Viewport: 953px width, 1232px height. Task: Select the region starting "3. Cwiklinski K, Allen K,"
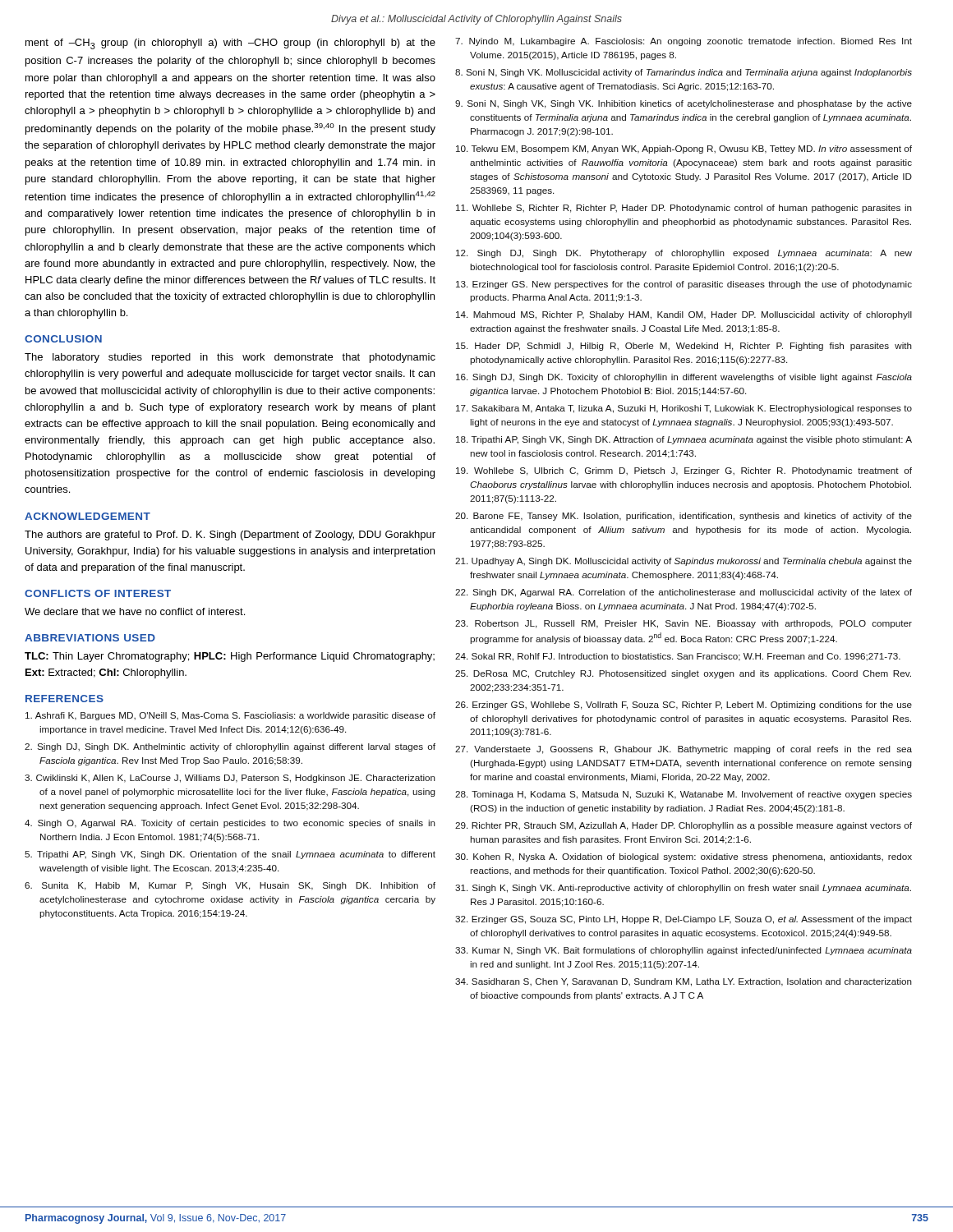pyautogui.click(x=230, y=791)
